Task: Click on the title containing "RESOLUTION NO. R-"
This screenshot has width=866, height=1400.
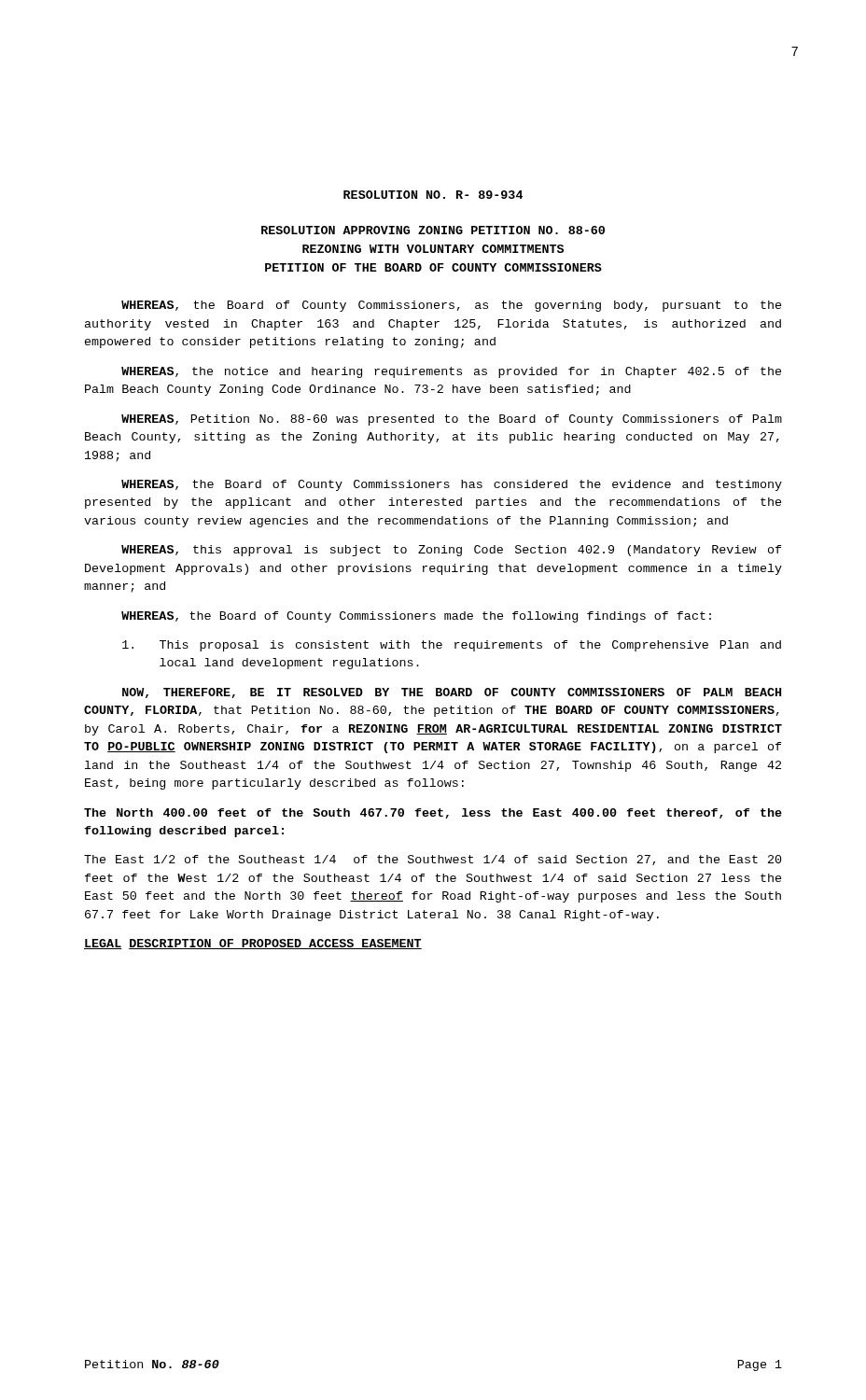Action: tap(433, 196)
